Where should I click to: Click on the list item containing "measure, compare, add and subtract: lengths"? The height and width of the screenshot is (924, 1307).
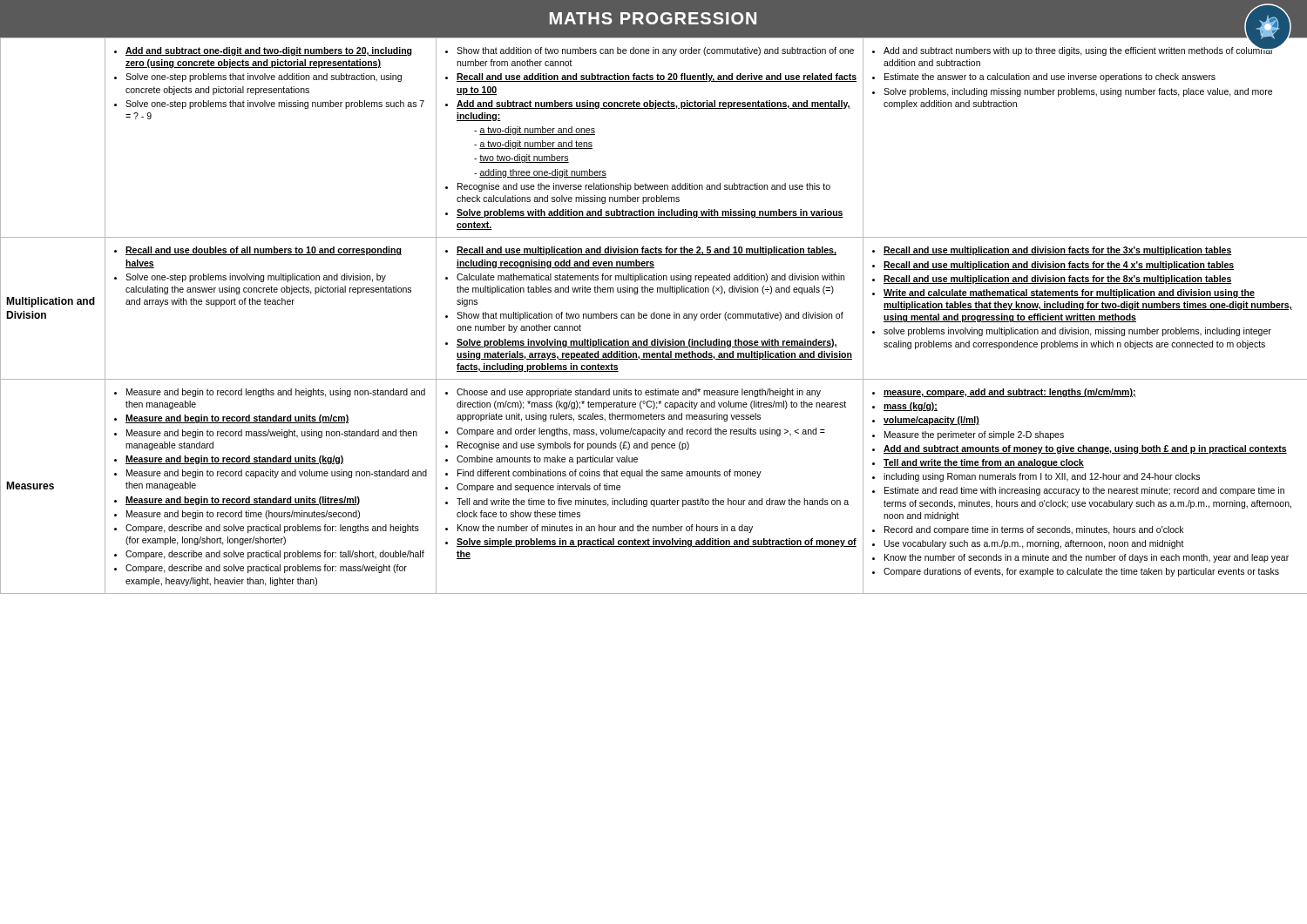click(x=1085, y=482)
